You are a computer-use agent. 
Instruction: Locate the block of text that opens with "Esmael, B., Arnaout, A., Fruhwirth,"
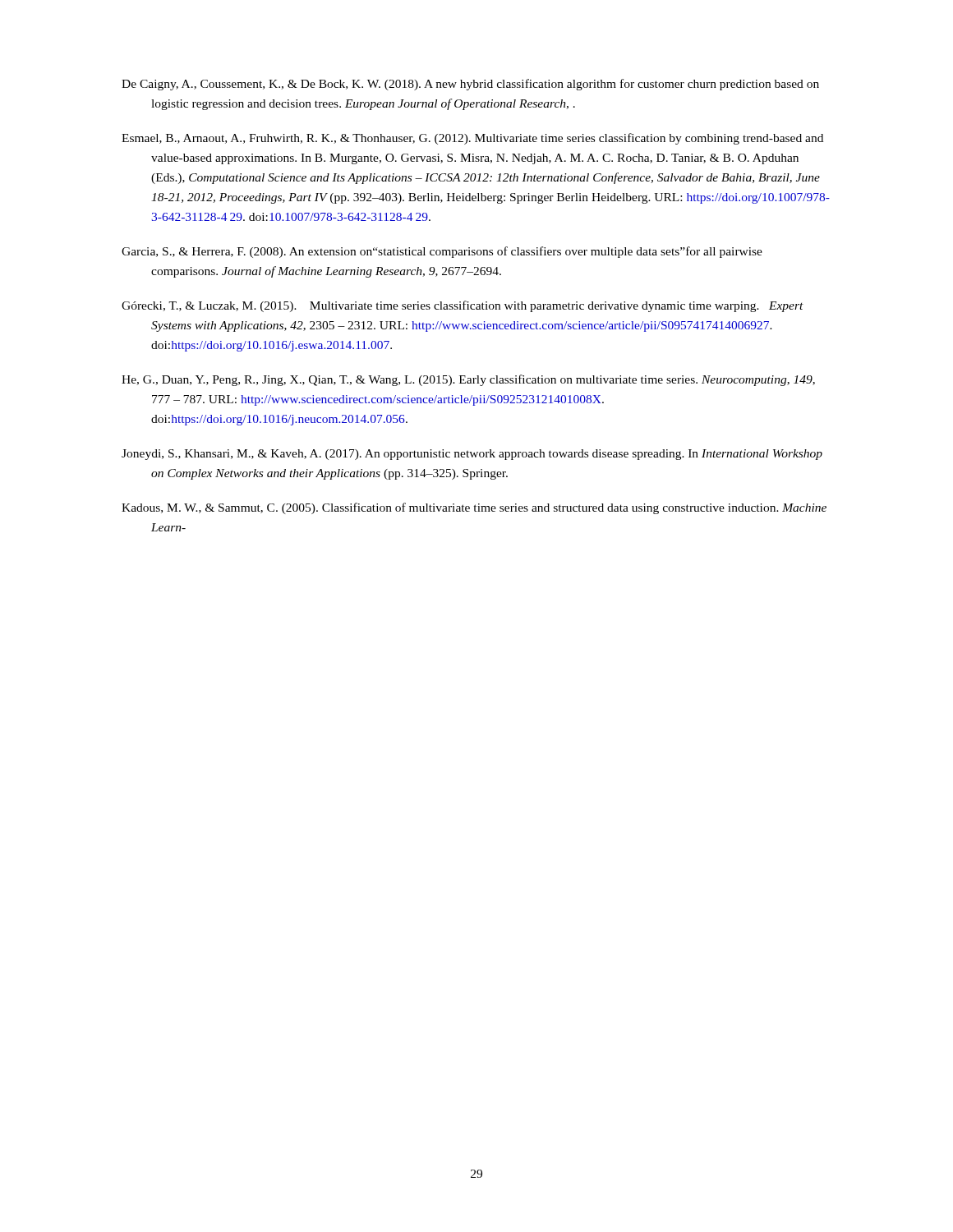(476, 177)
